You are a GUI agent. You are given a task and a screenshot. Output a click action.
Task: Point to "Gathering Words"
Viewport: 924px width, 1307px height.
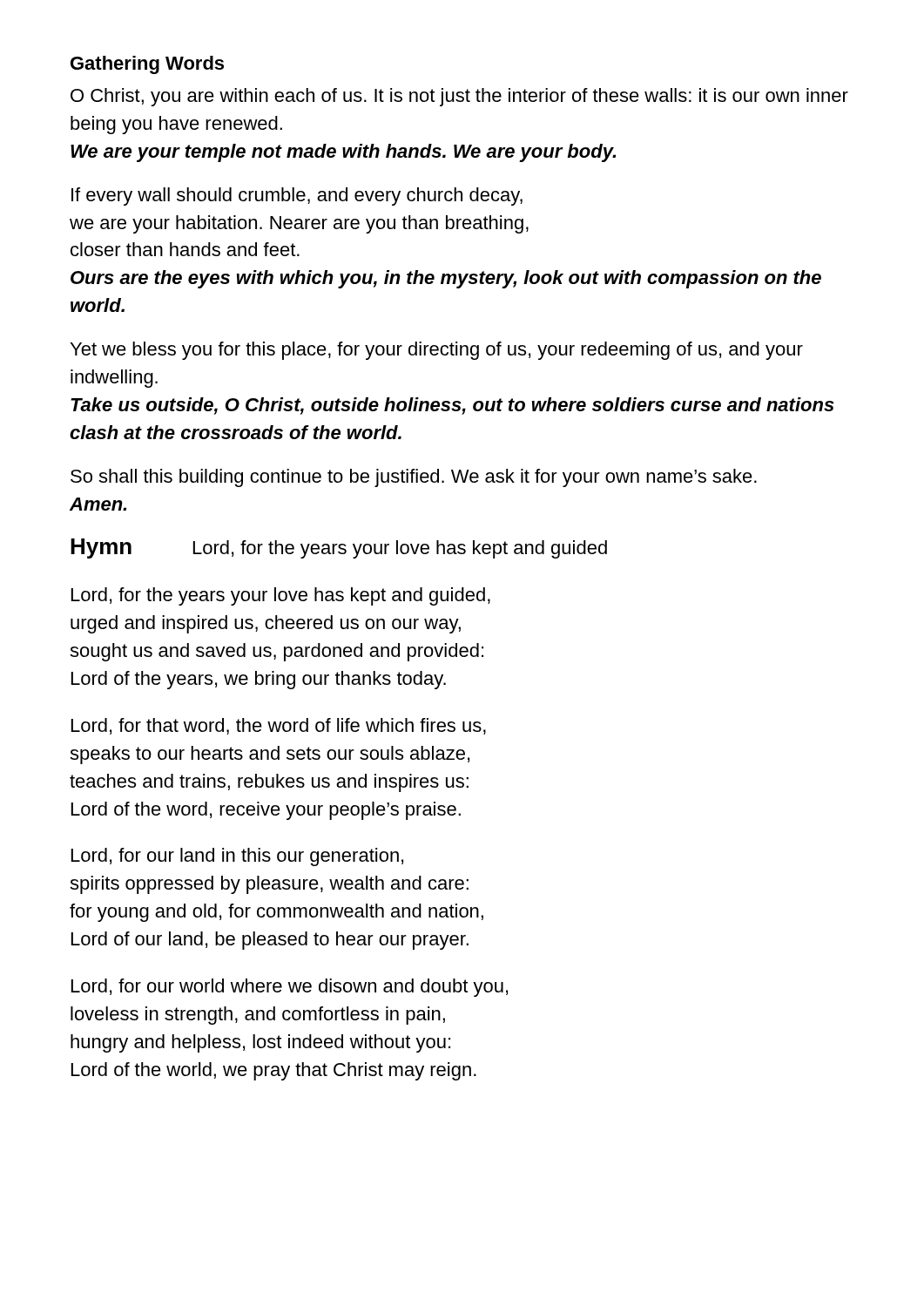pos(147,63)
